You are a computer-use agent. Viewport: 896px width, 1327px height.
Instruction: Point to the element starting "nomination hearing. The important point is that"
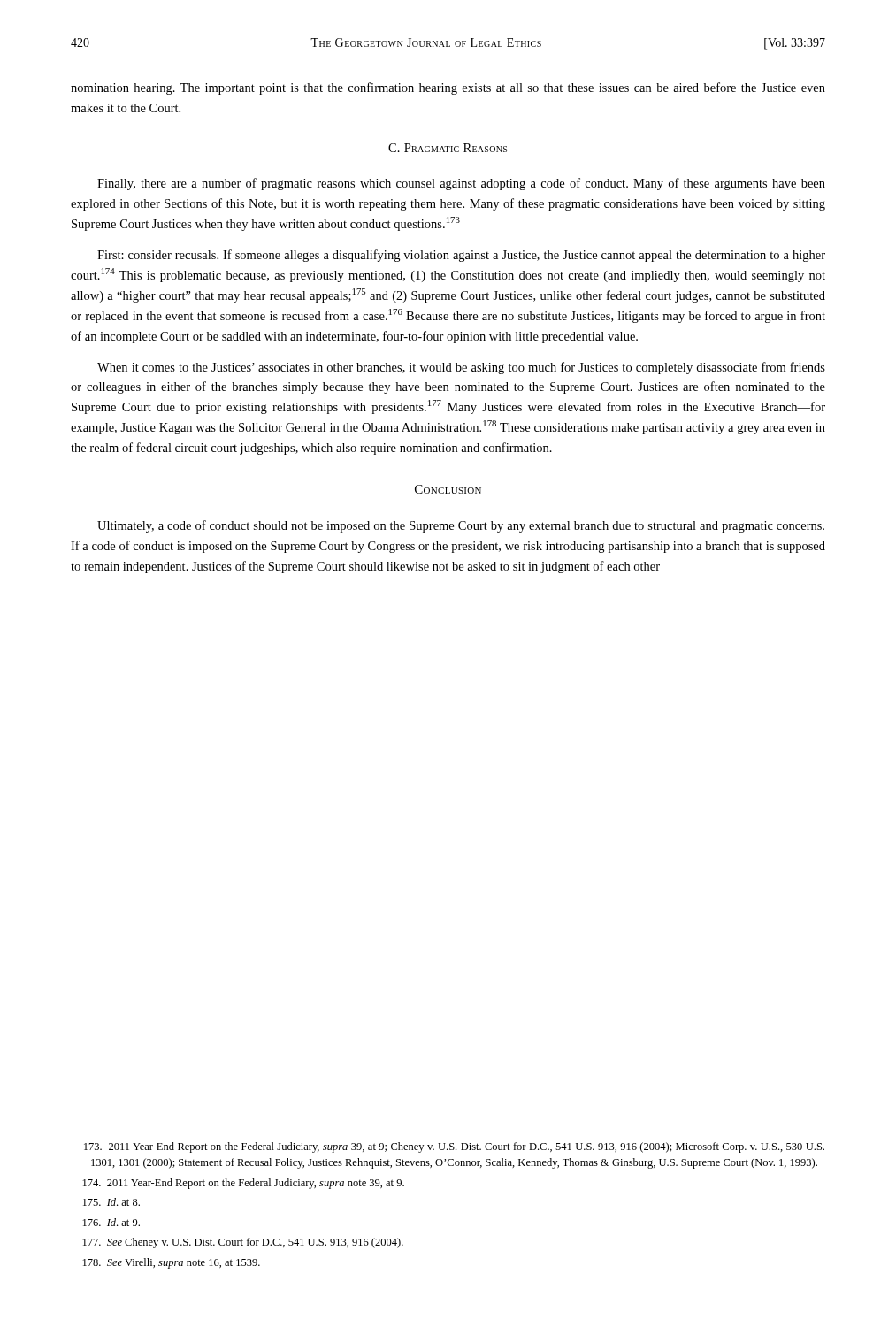[448, 98]
